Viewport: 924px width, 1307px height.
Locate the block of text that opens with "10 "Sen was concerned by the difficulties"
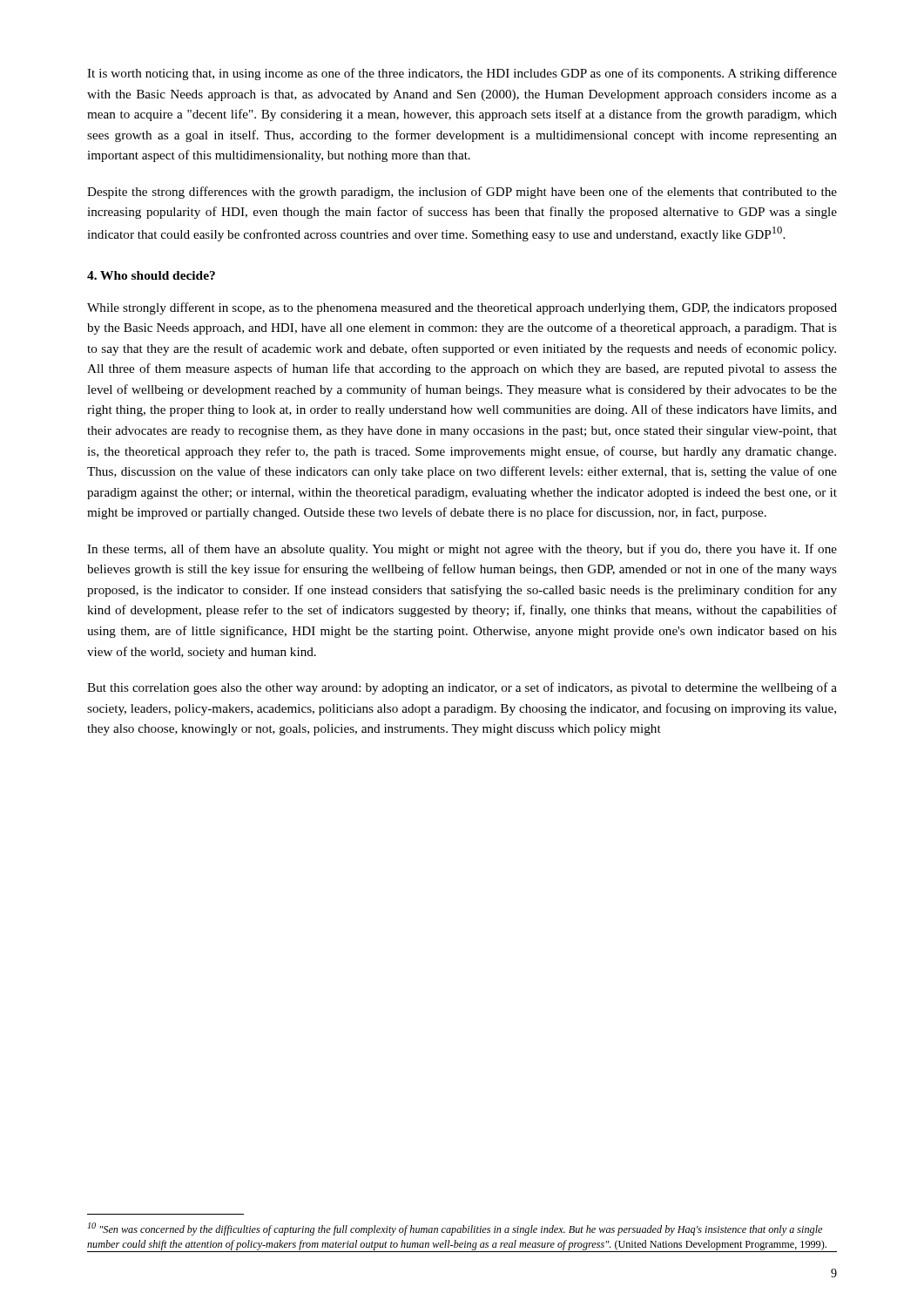(x=457, y=1236)
